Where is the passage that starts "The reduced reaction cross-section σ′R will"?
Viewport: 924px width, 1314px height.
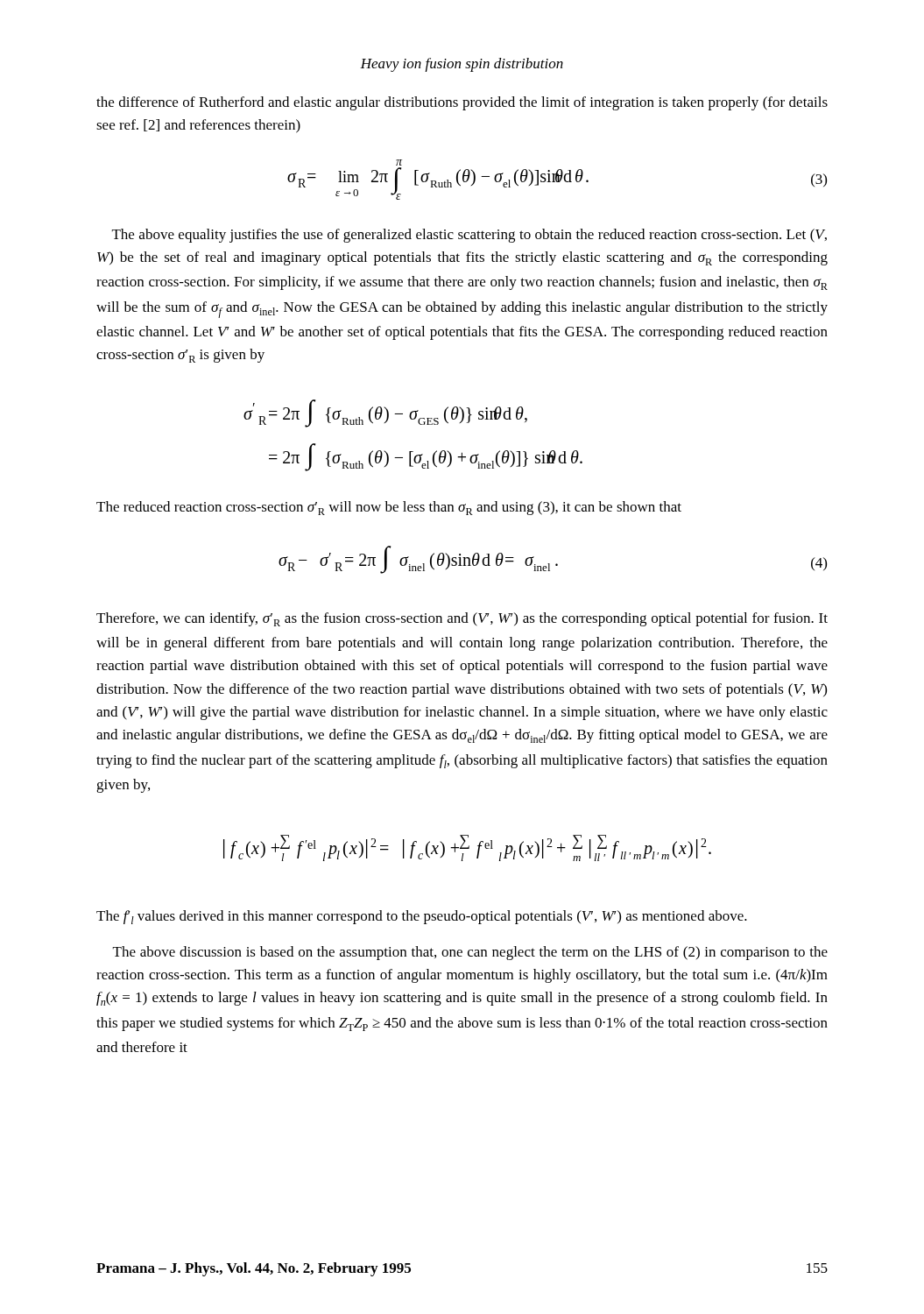[x=462, y=508]
